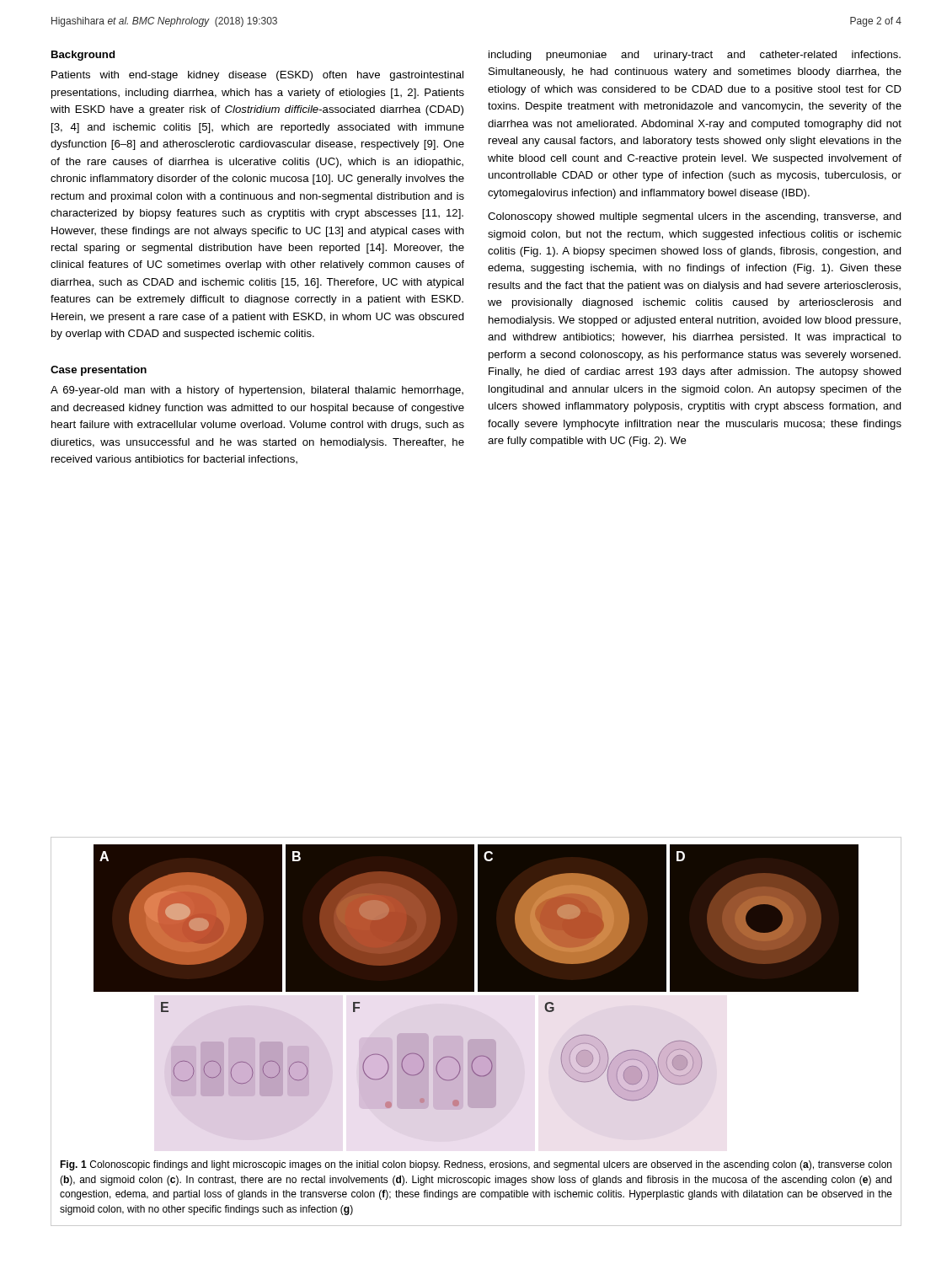Find the text block with the text "including pneumoniae and urinary-tract and catheter-related infections."
The width and height of the screenshot is (952, 1264).
pos(695,123)
